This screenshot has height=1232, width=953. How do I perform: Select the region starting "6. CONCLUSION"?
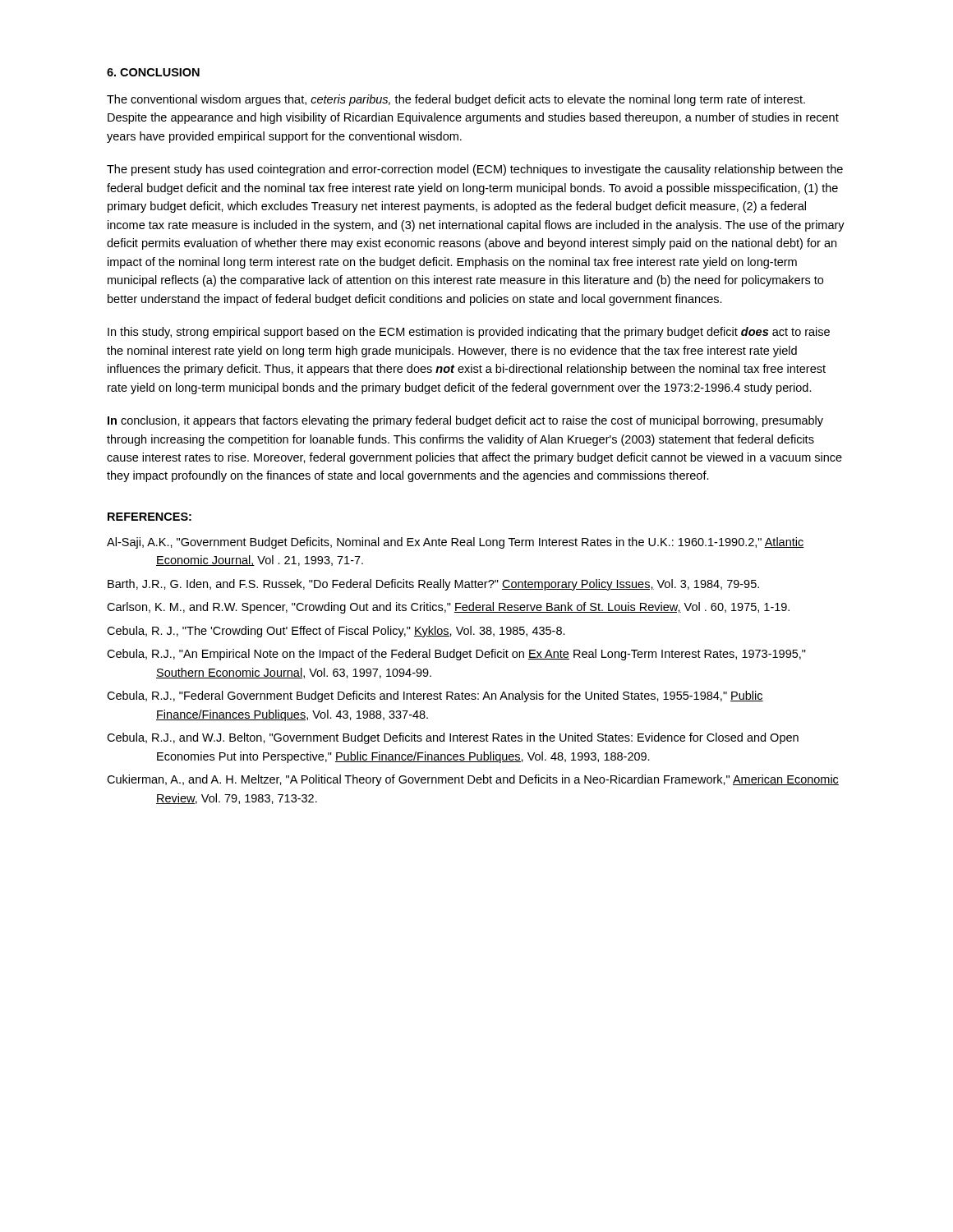tap(153, 72)
